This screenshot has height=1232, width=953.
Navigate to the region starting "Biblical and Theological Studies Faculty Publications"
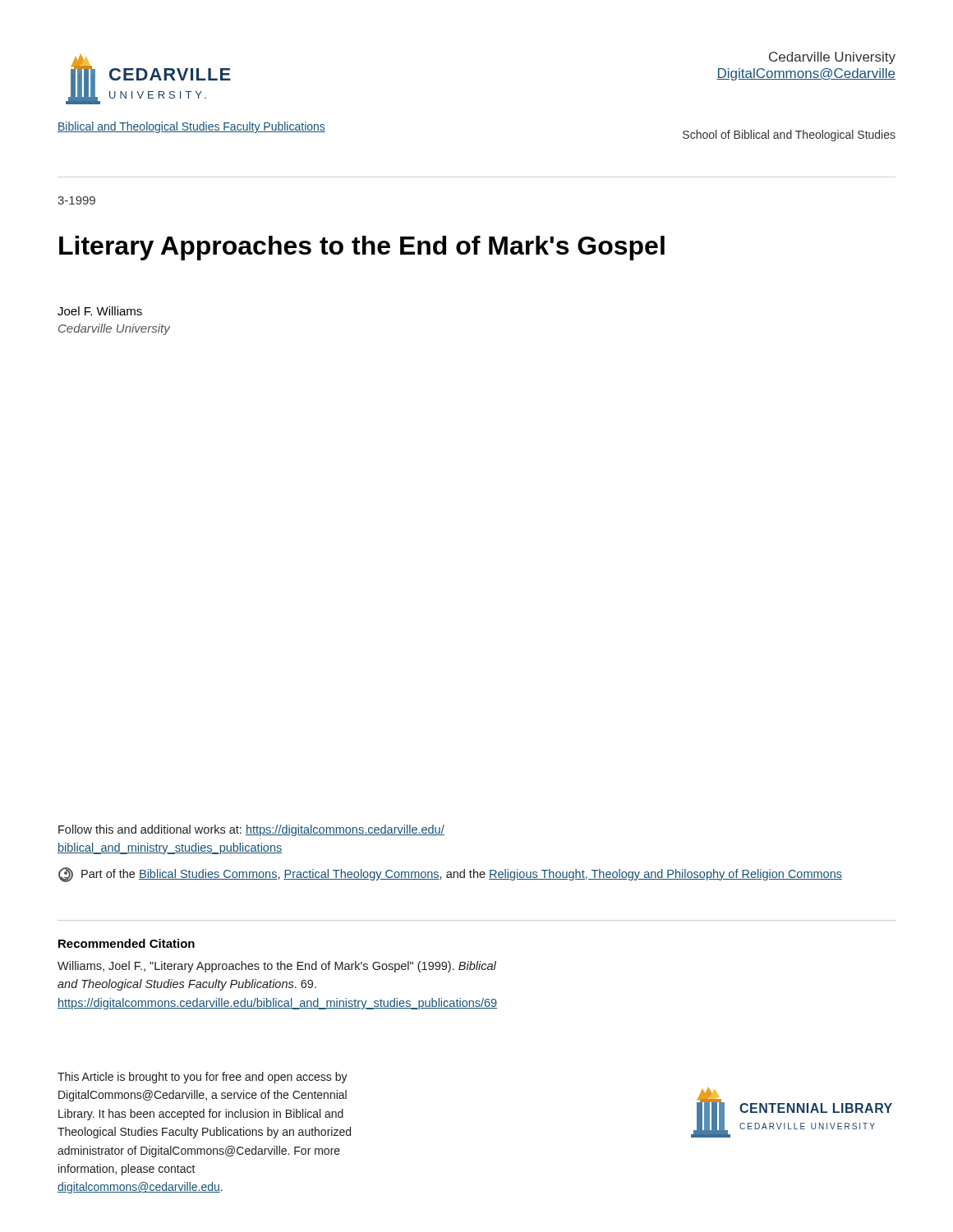coord(191,126)
